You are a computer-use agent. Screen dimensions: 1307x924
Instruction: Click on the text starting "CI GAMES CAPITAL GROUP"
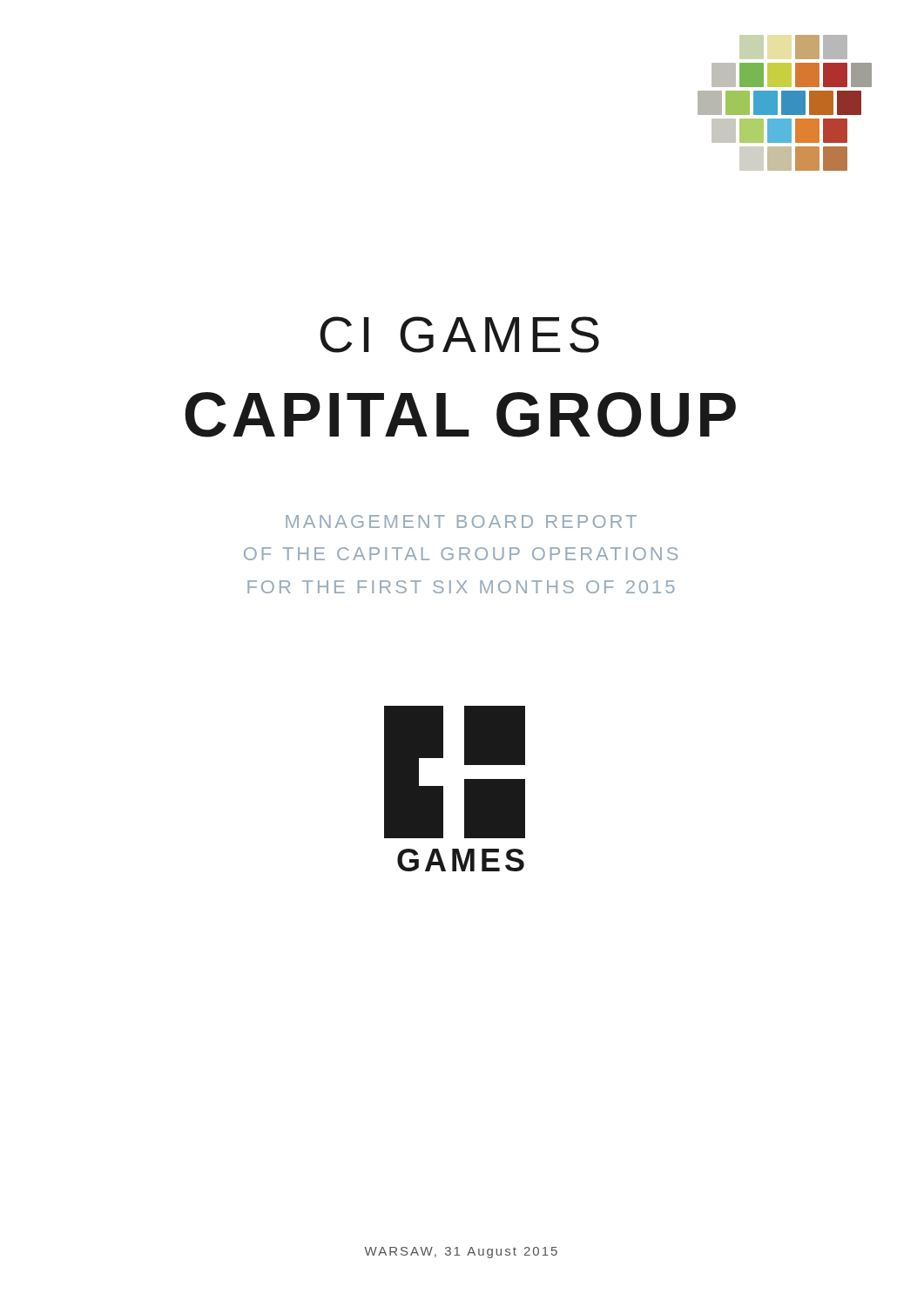[462, 378]
